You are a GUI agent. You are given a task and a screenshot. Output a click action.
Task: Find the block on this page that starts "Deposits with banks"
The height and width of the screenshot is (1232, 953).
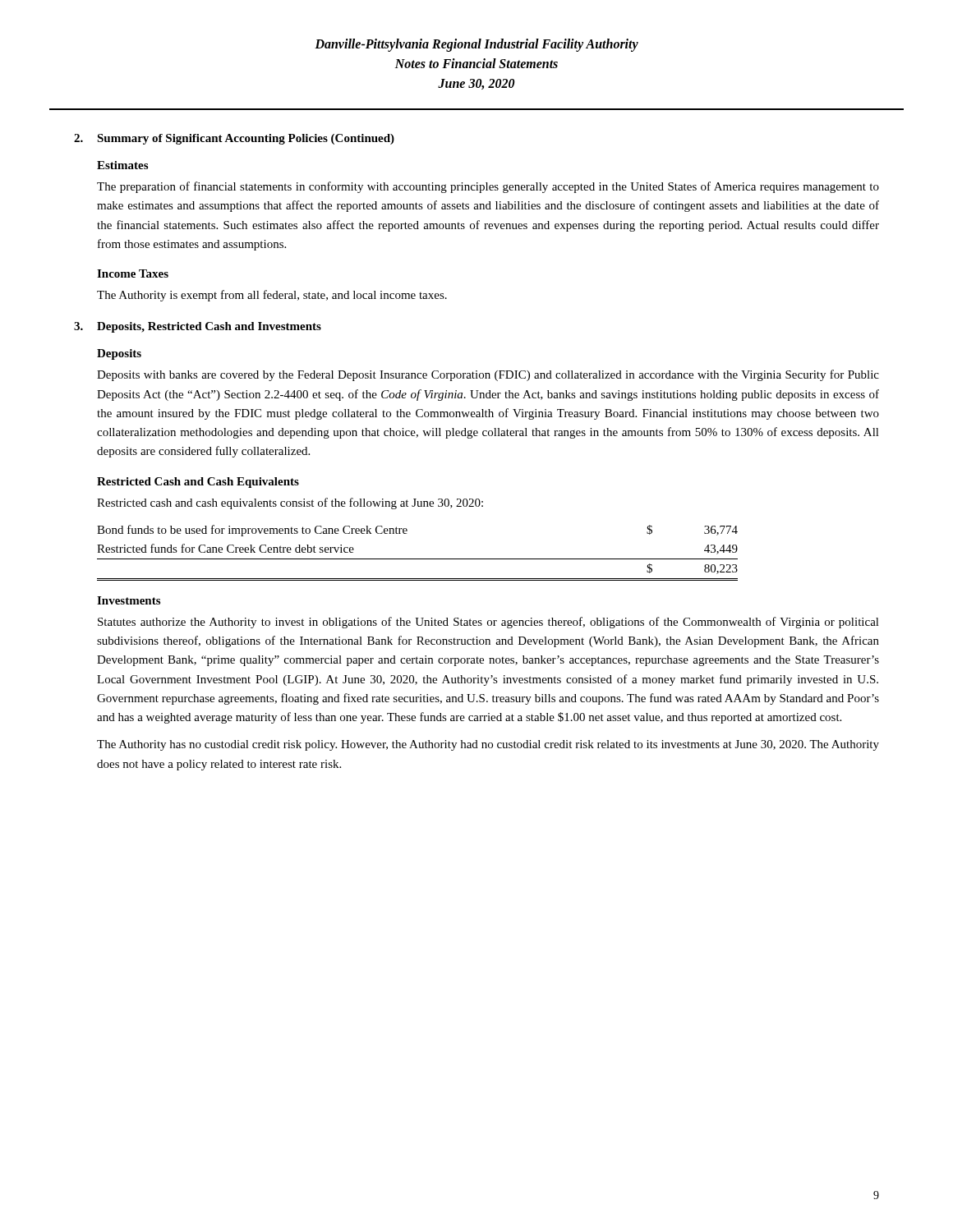pyautogui.click(x=488, y=413)
